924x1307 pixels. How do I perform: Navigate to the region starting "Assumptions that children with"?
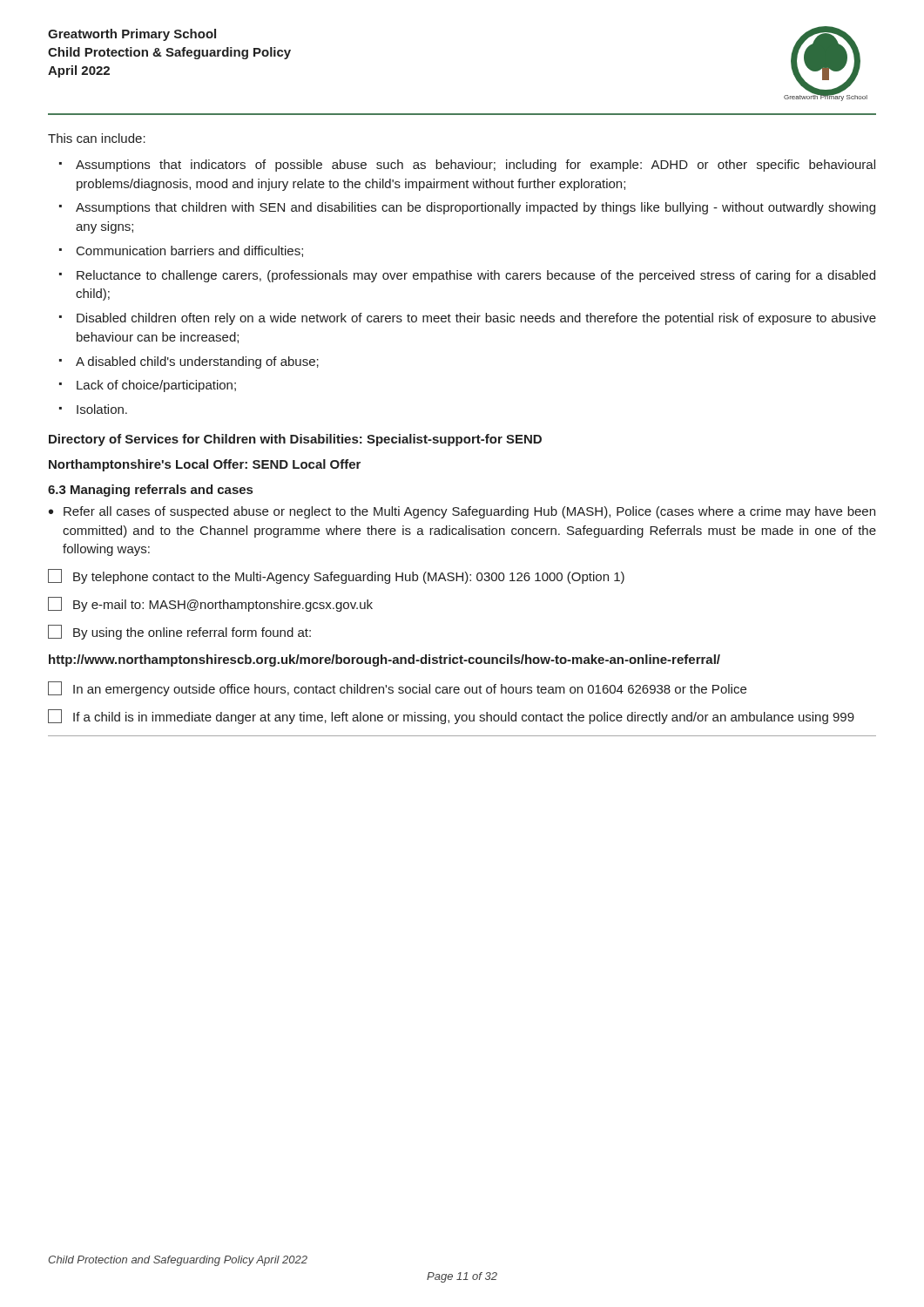(476, 217)
